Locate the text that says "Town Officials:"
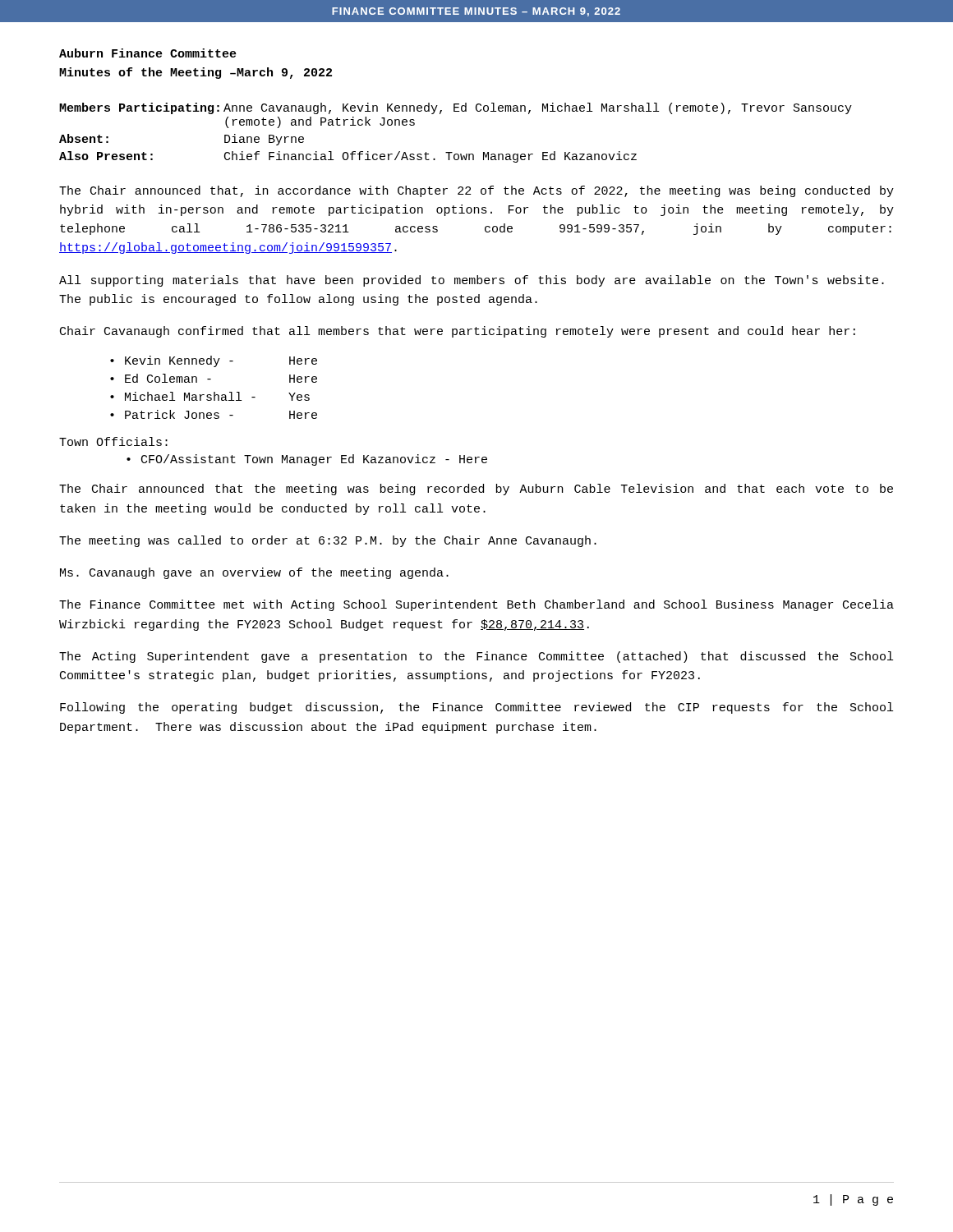This screenshot has height=1232, width=953. point(115,443)
